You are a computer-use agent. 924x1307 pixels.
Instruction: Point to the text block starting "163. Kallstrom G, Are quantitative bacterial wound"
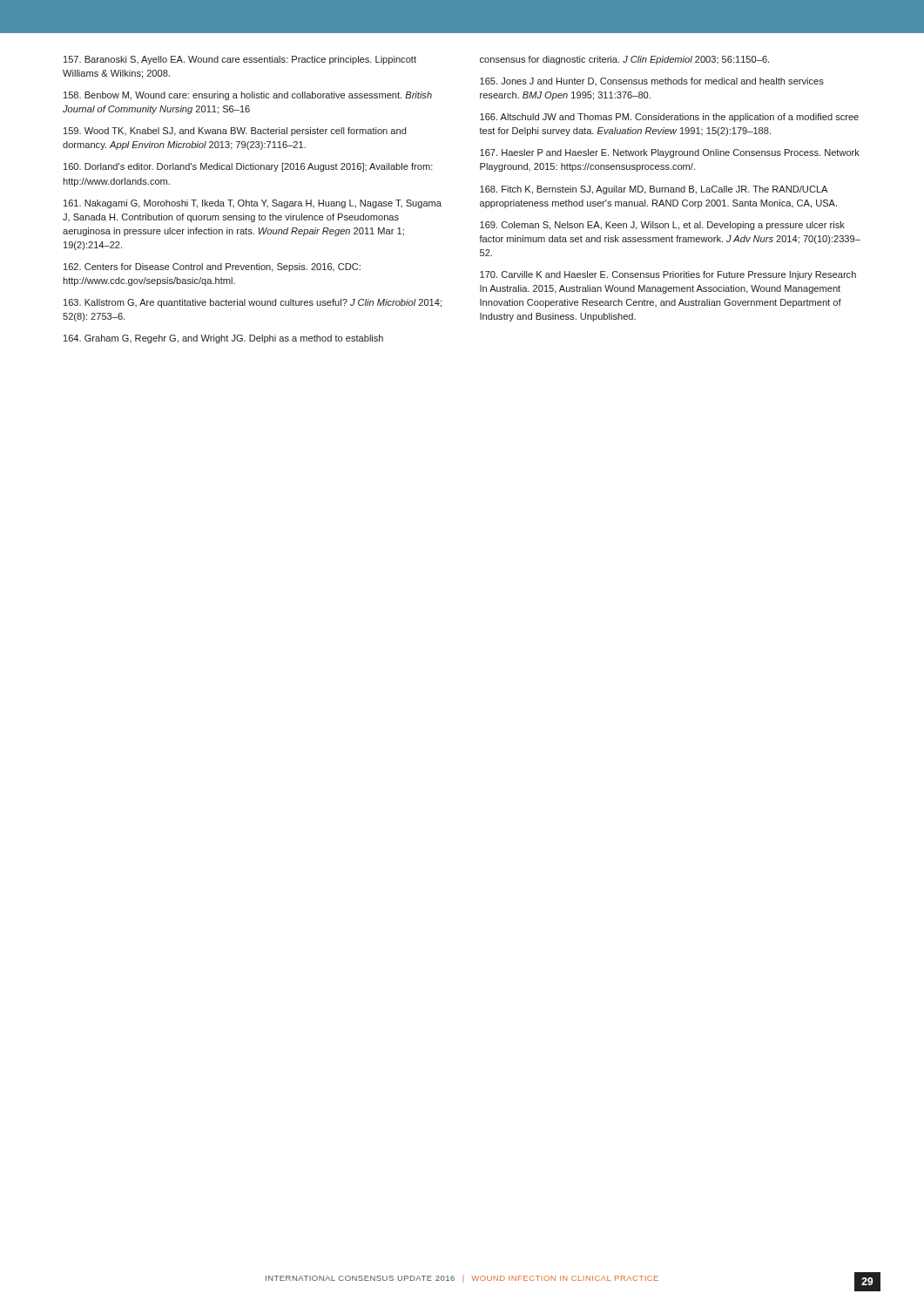coord(253,309)
